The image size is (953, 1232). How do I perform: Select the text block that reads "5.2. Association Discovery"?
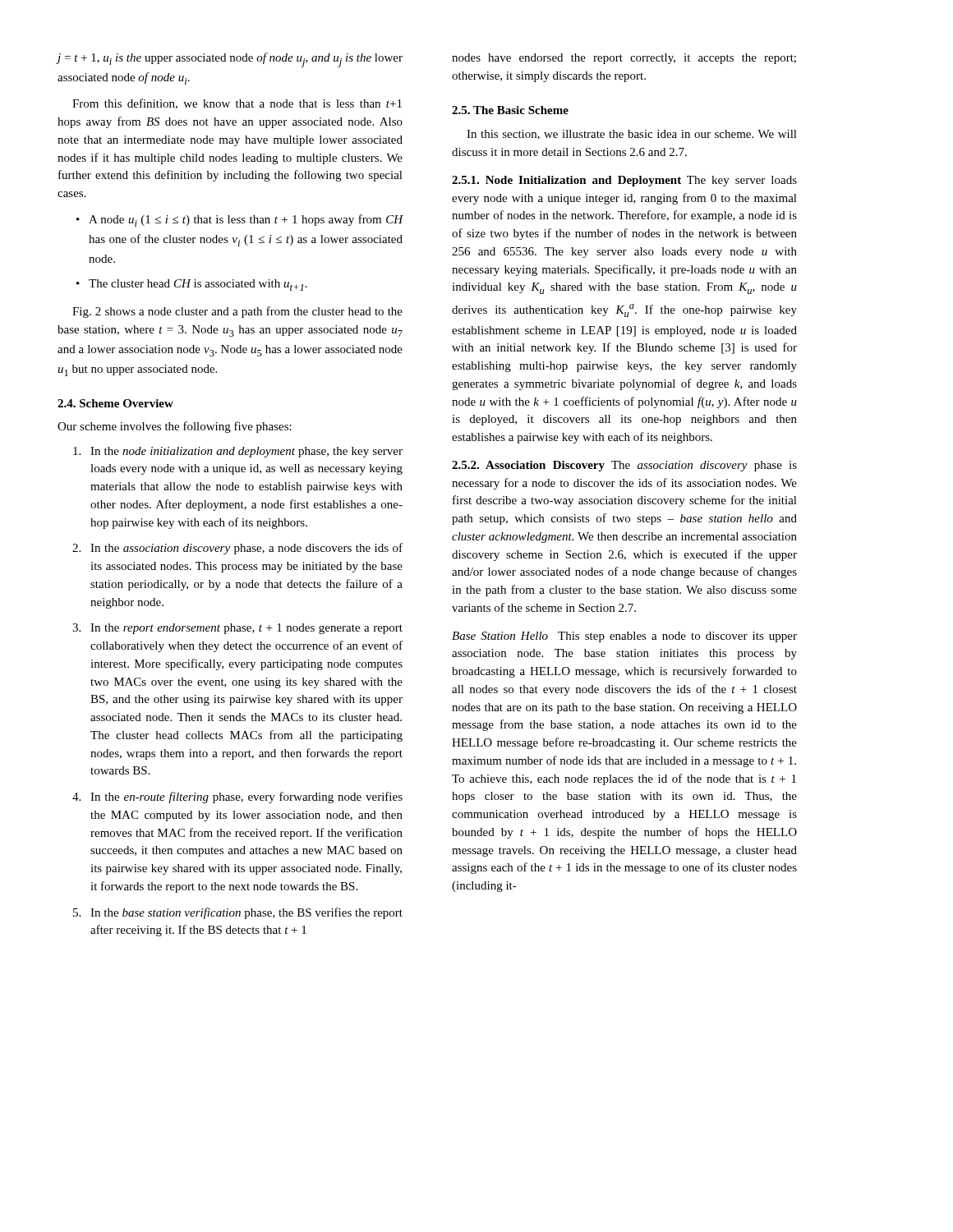coord(624,536)
